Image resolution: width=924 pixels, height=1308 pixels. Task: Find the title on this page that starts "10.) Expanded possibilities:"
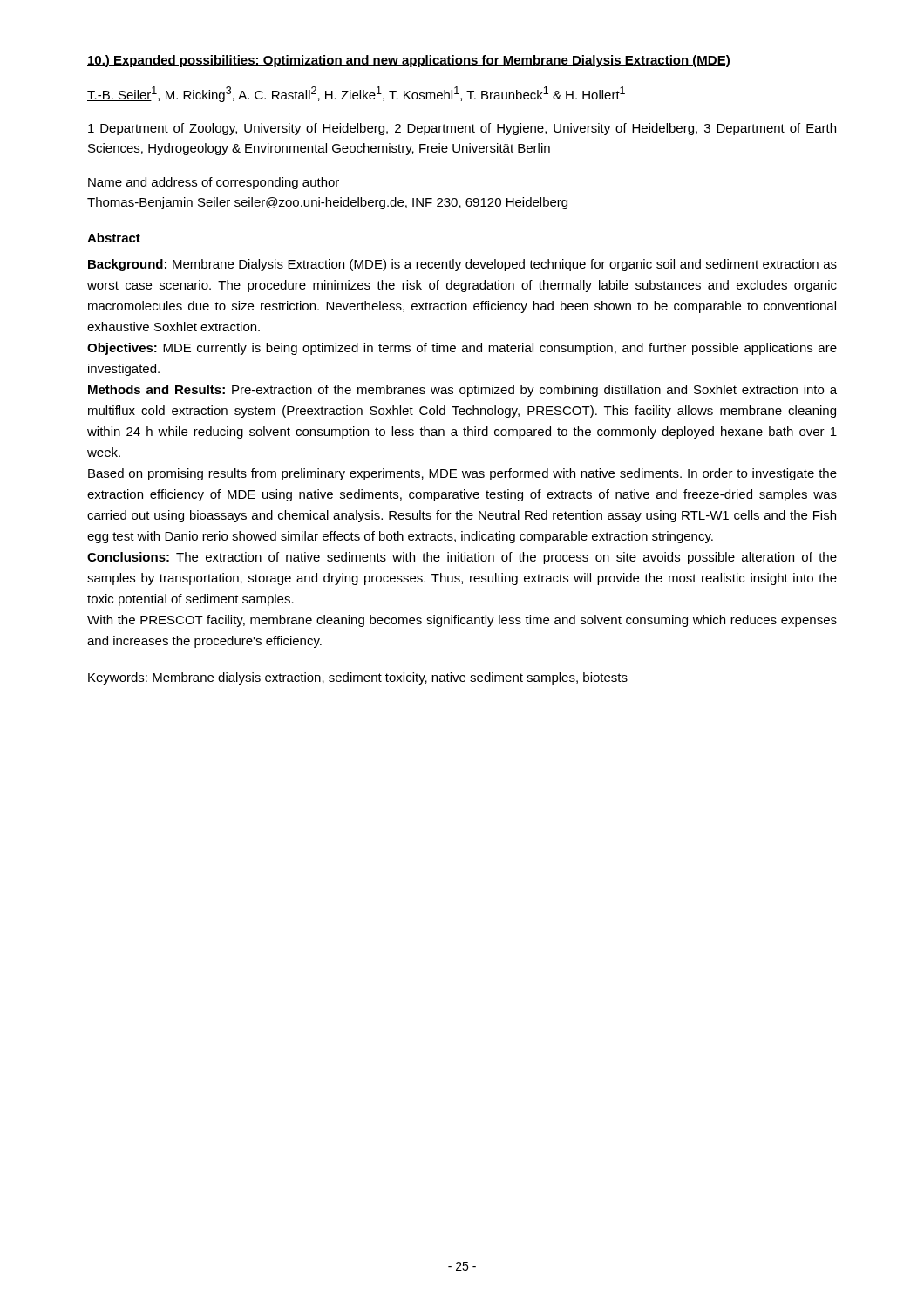pos(409,60)
